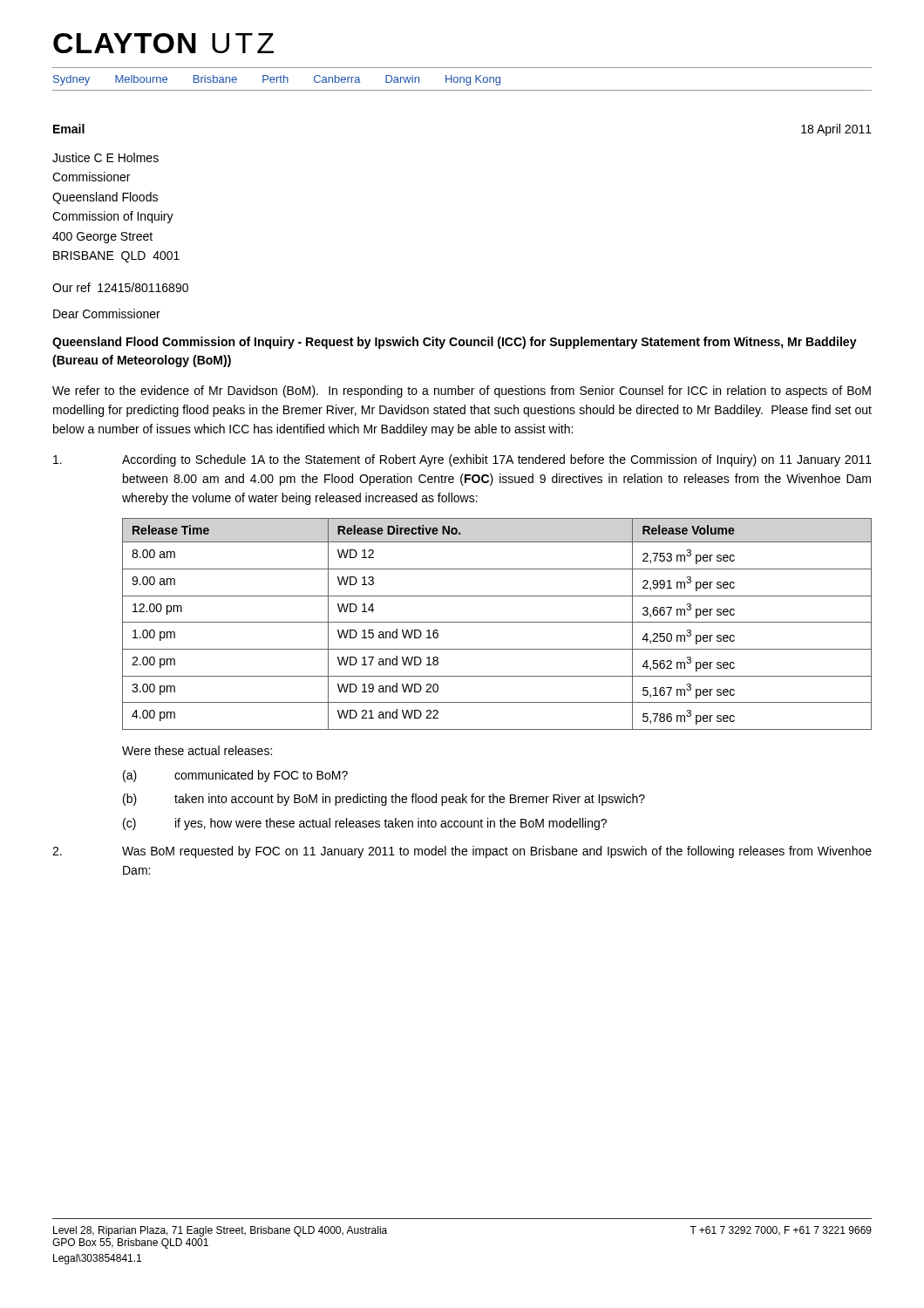Navigate to the element starting "Were these actual releases:"
This screenshot has width=924, height=1308.
click(198, 751)
